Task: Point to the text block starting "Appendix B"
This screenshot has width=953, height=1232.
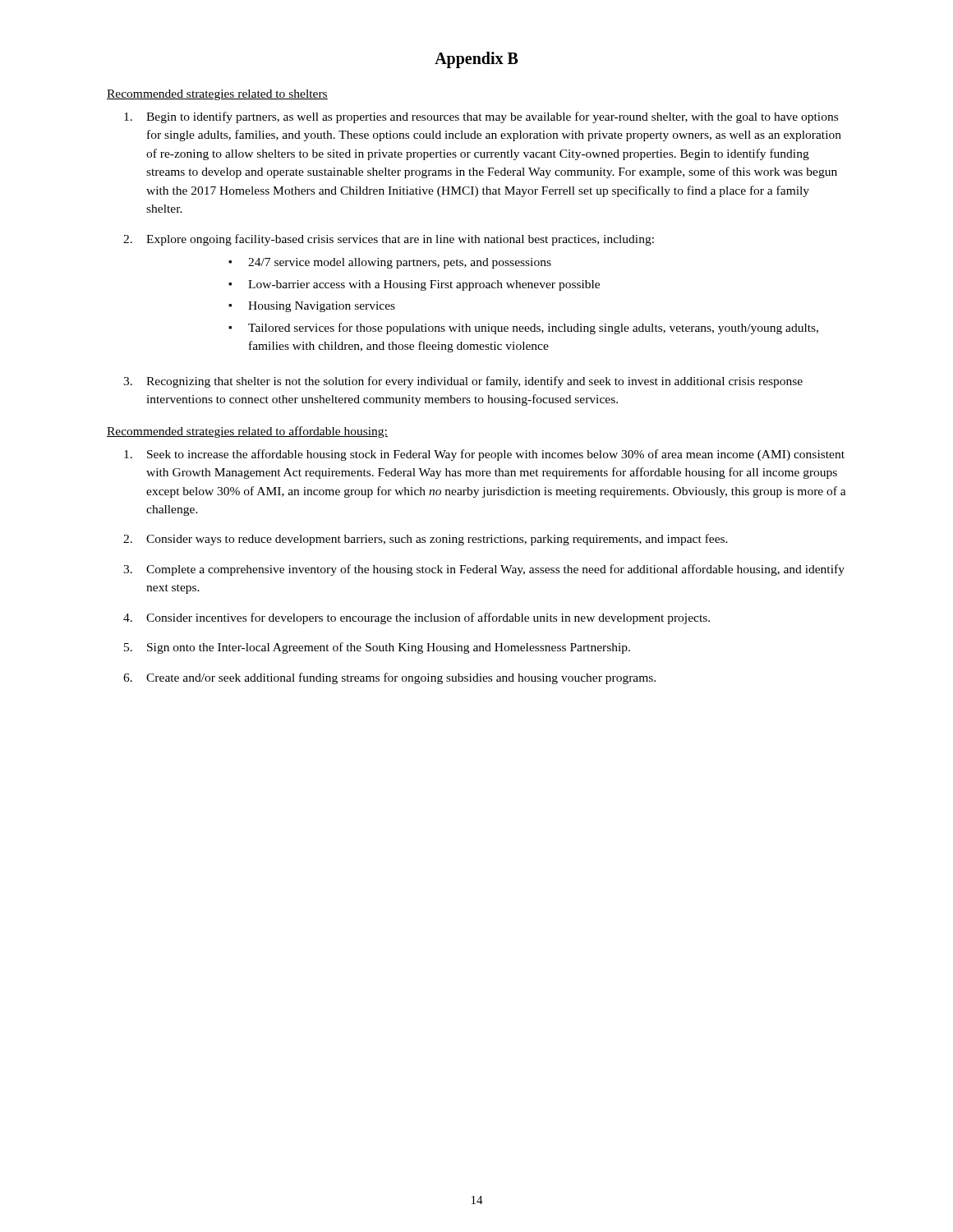Action: tap(476, 58)
